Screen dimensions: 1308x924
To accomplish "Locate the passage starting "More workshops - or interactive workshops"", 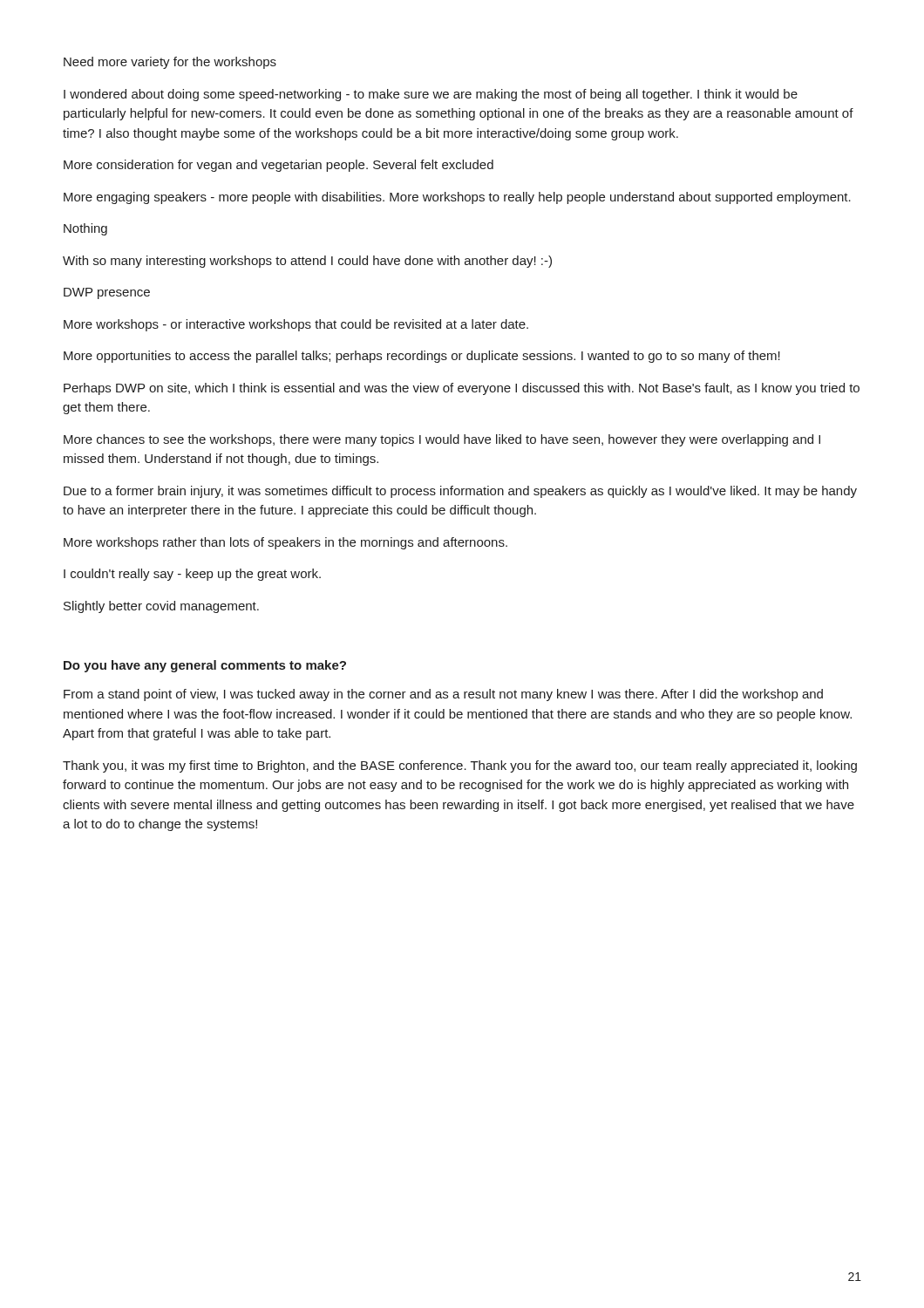I will pyautogui.click(x=296, y=324).
